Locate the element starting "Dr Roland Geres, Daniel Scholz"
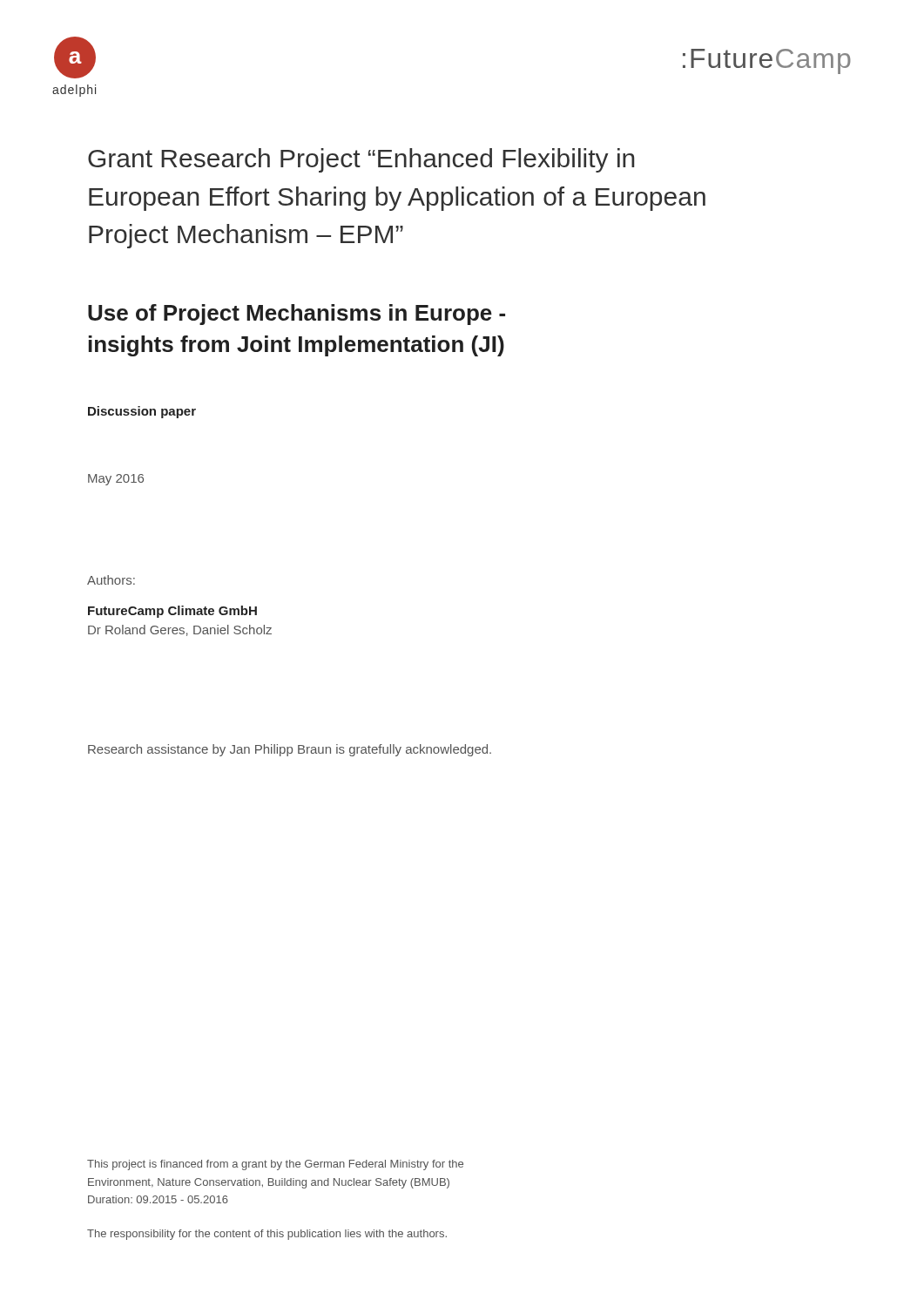The width and height of the screenshot is (924, 1307). tap(180, 630)
